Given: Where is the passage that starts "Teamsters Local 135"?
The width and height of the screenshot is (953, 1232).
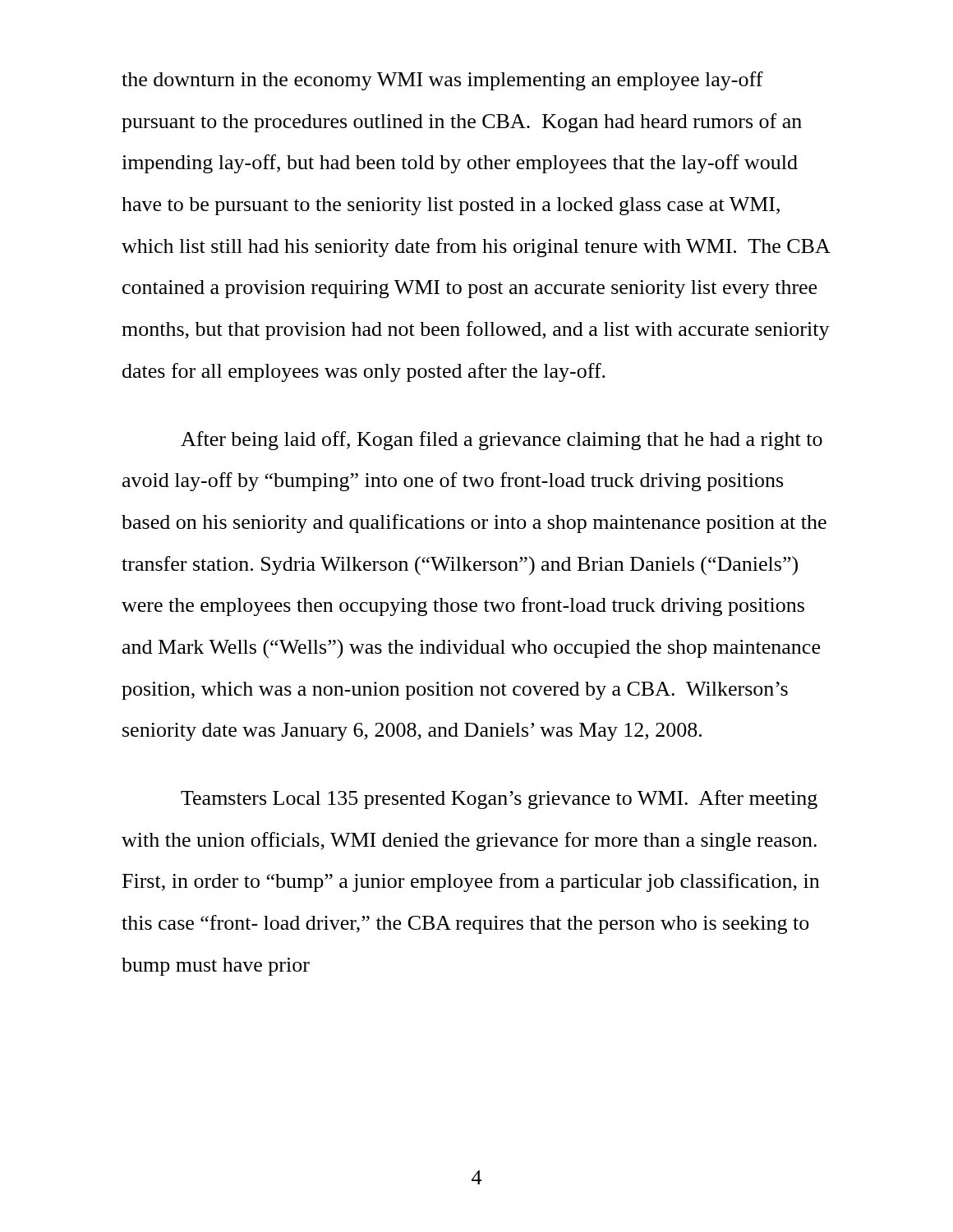Looking at the screenshot, I should pos(476,882).
